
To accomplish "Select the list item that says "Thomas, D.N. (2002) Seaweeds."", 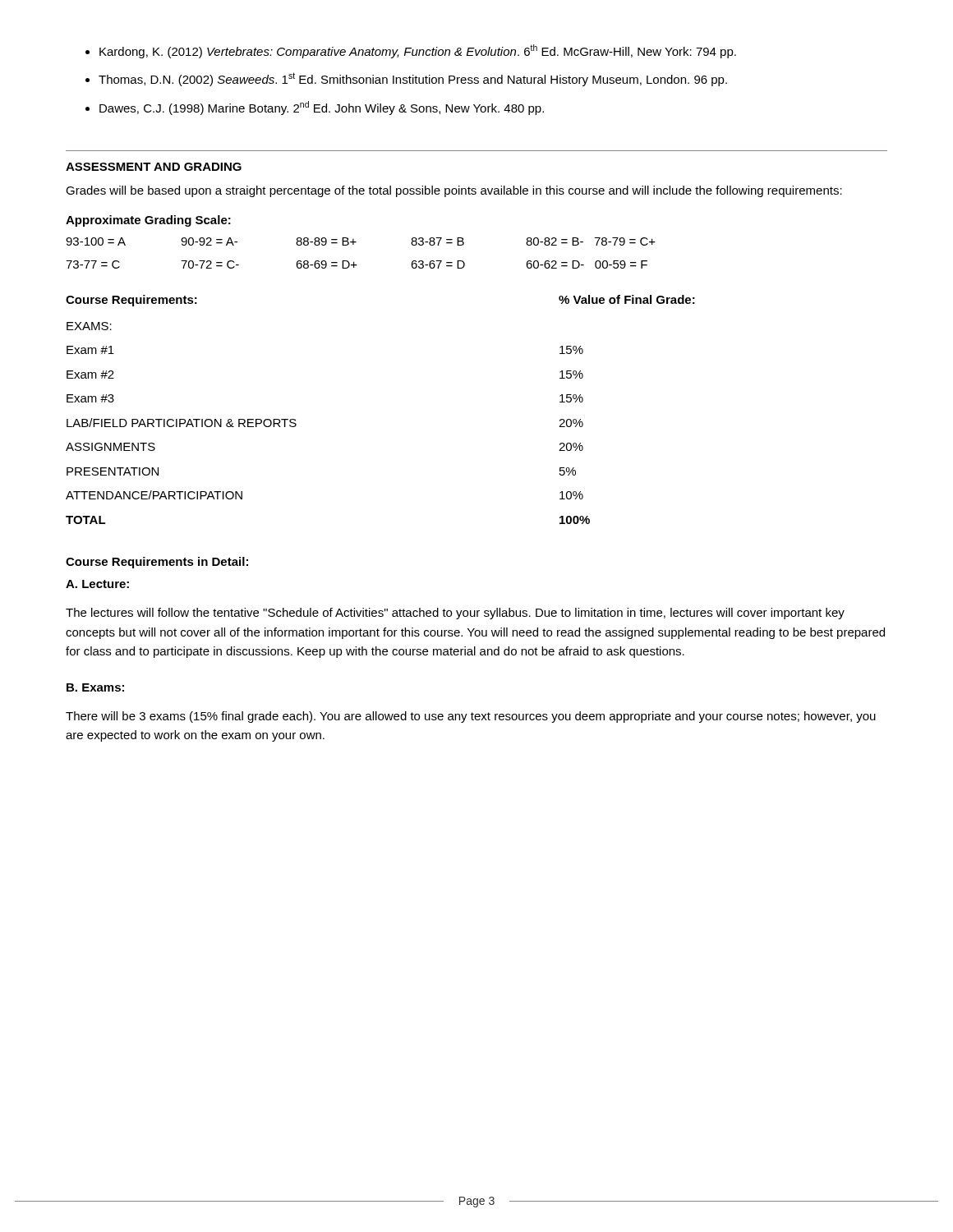I will (x=413, y=79).
